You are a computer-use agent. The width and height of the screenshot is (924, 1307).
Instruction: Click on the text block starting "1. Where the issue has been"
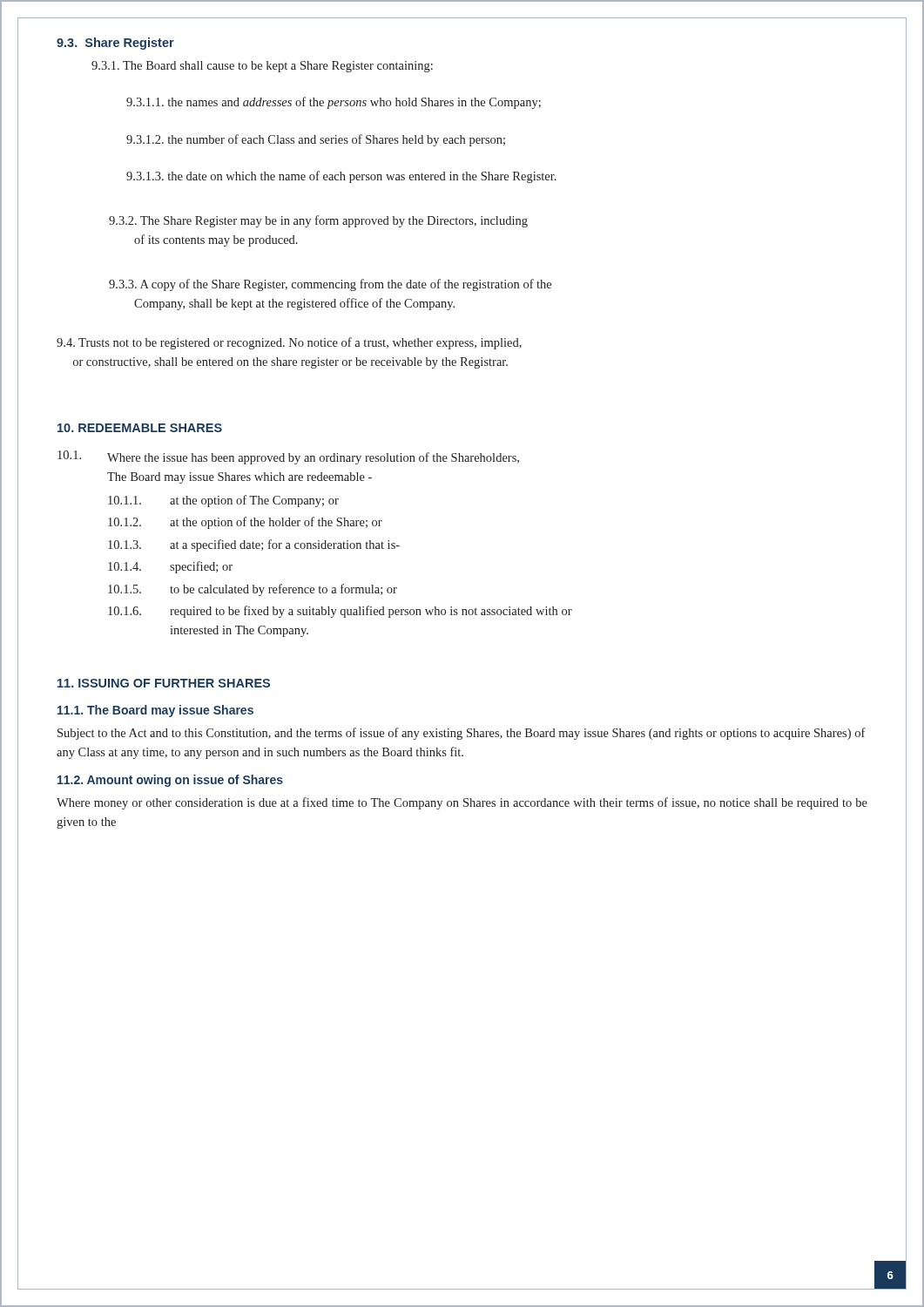(288, 467)
